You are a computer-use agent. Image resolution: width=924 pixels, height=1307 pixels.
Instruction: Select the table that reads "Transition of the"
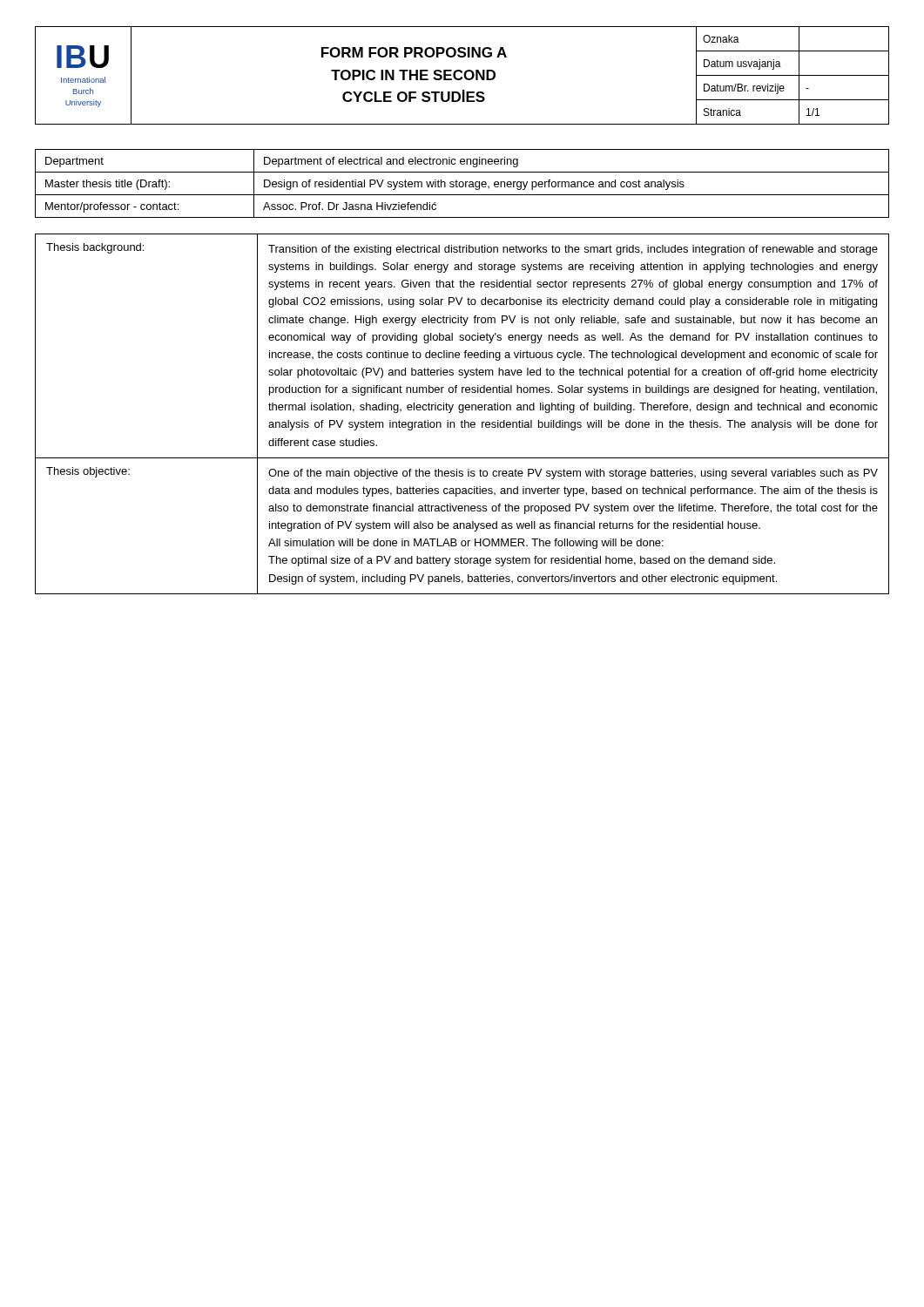(x=462, y=414)
